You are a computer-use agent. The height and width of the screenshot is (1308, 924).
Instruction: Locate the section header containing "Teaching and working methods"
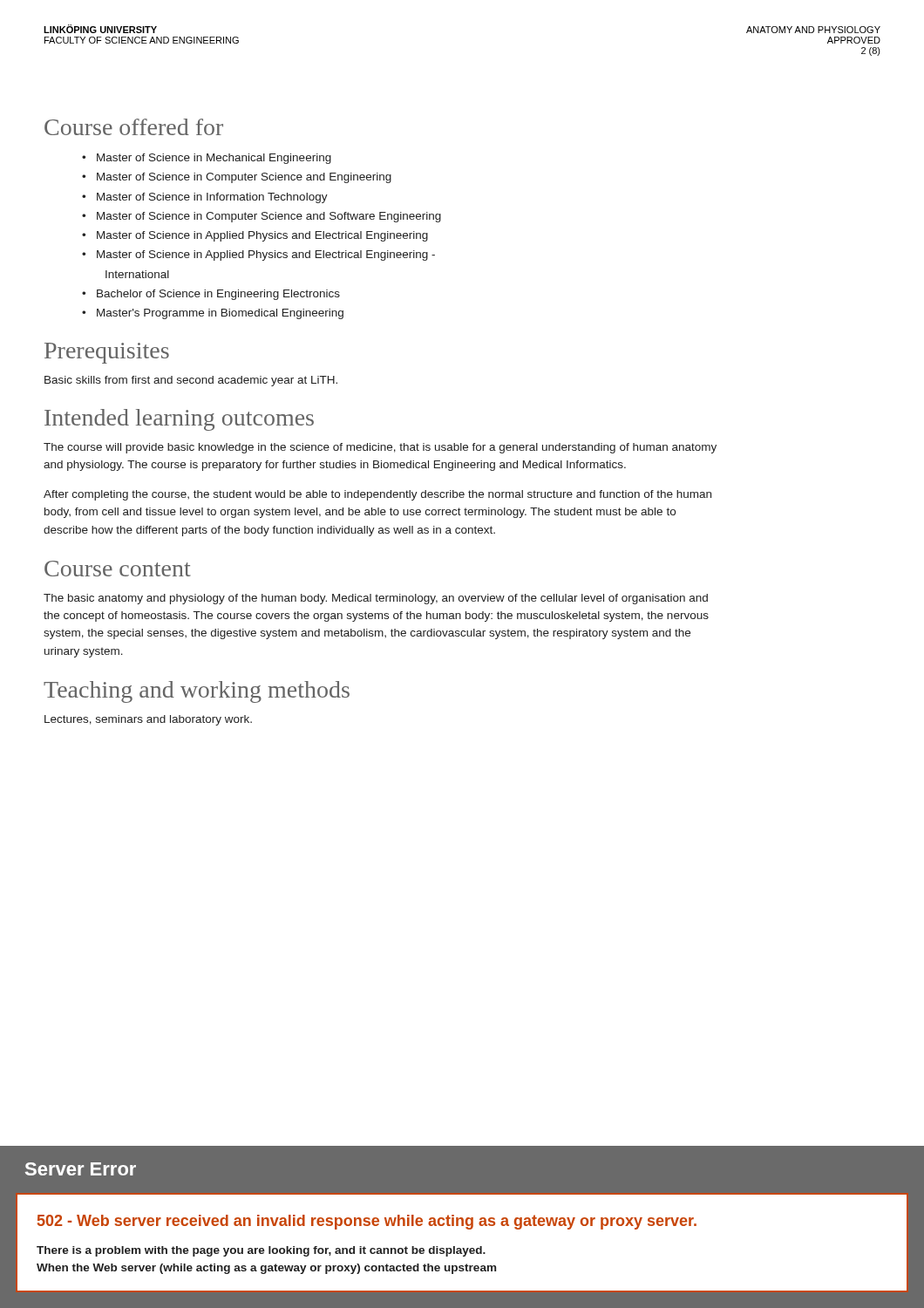click(197, 689)
